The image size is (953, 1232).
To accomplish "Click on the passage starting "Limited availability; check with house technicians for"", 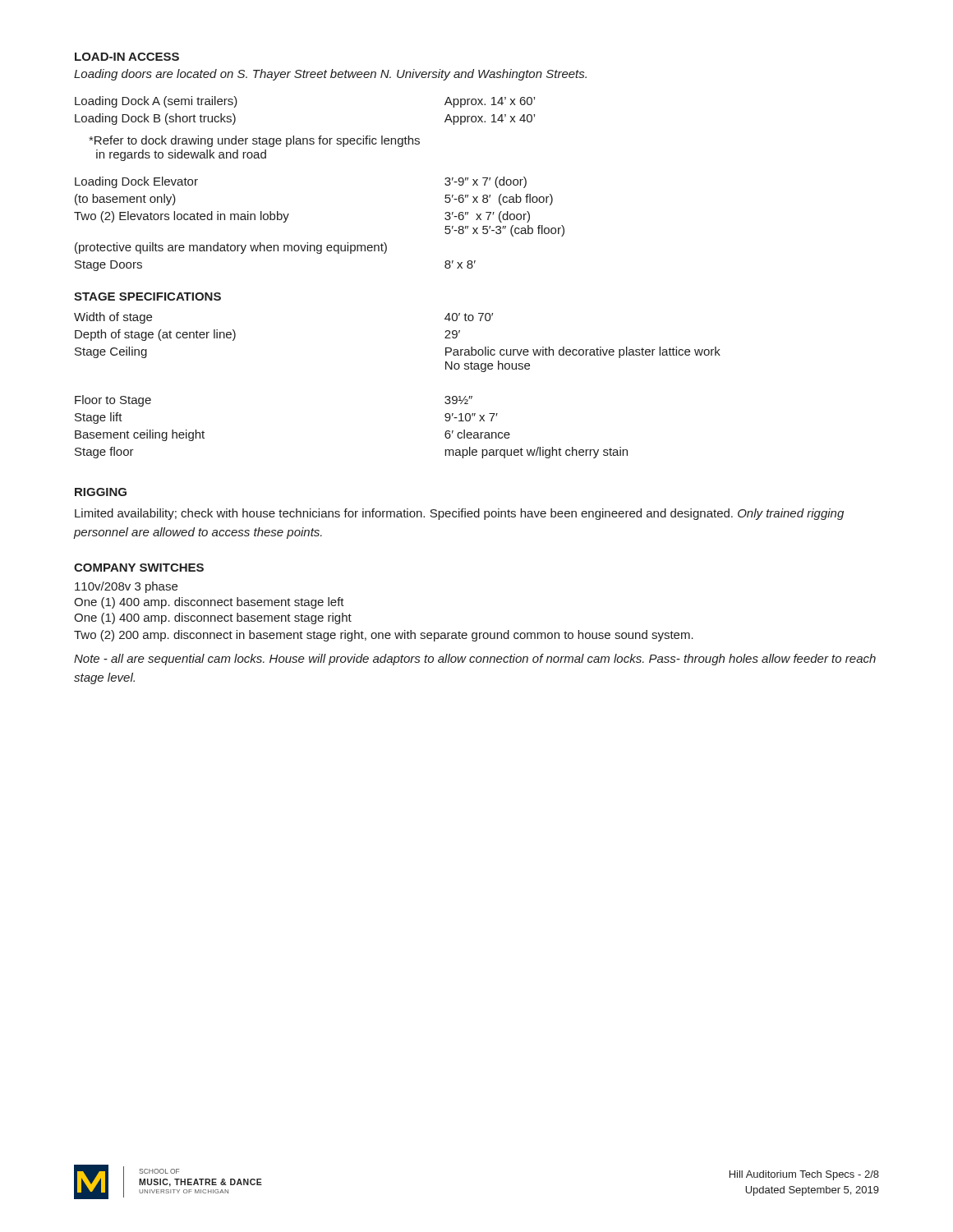I will [x=459, y=522].
